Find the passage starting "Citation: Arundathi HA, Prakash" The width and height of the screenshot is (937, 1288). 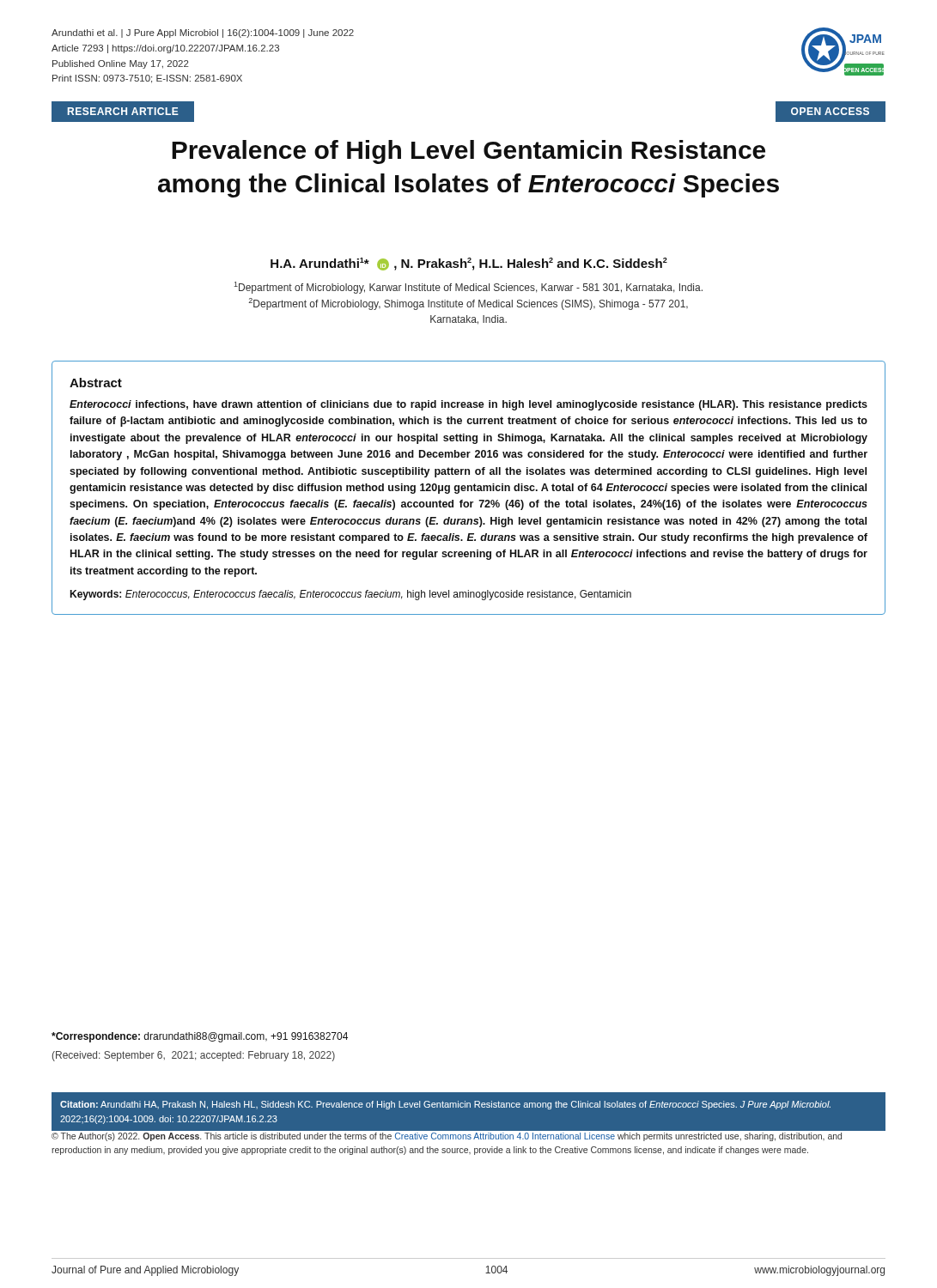click(x=446, y=1111)
